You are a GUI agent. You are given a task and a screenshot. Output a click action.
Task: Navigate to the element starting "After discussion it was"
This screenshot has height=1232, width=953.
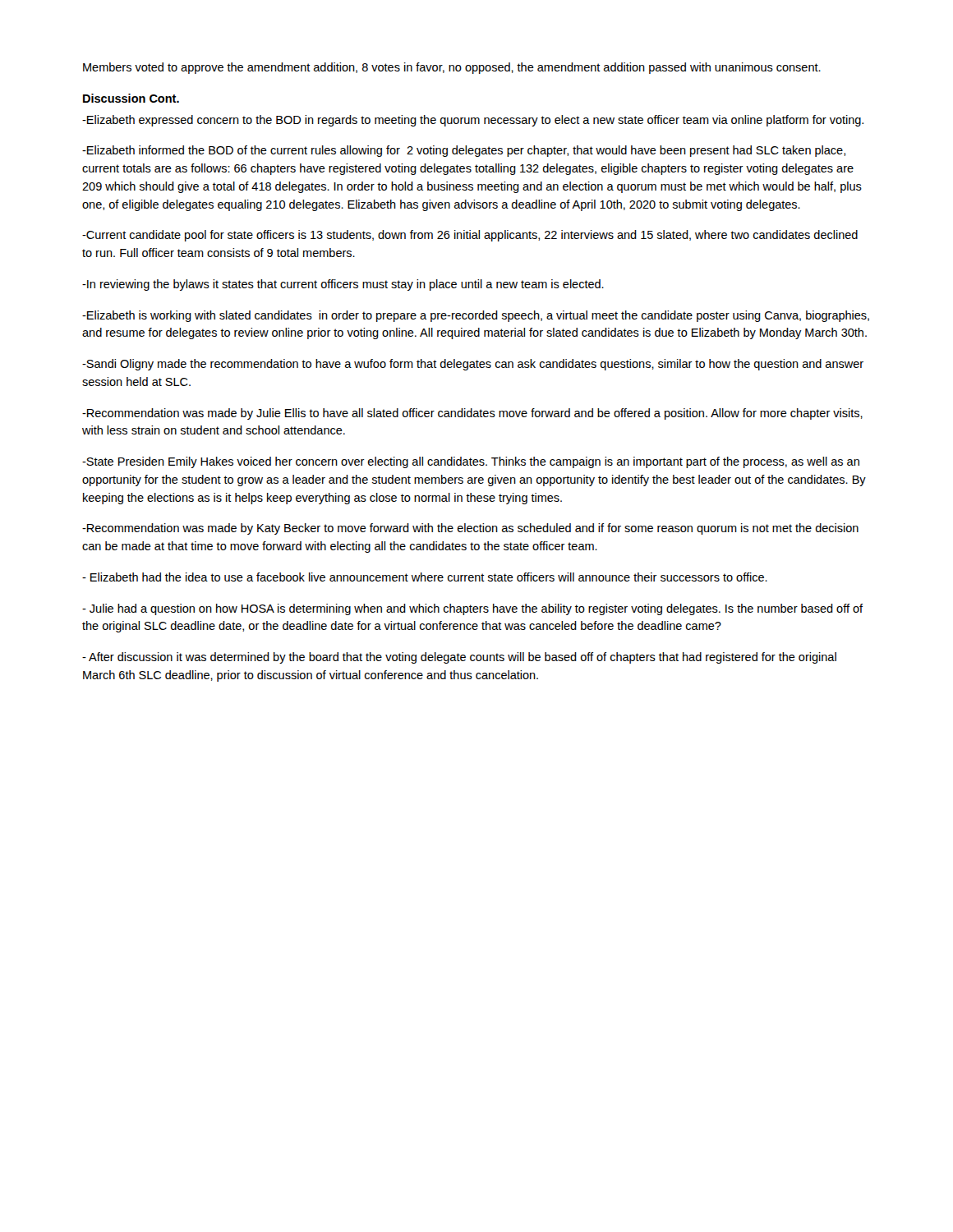pyautogui.click(x=459, y=666)
